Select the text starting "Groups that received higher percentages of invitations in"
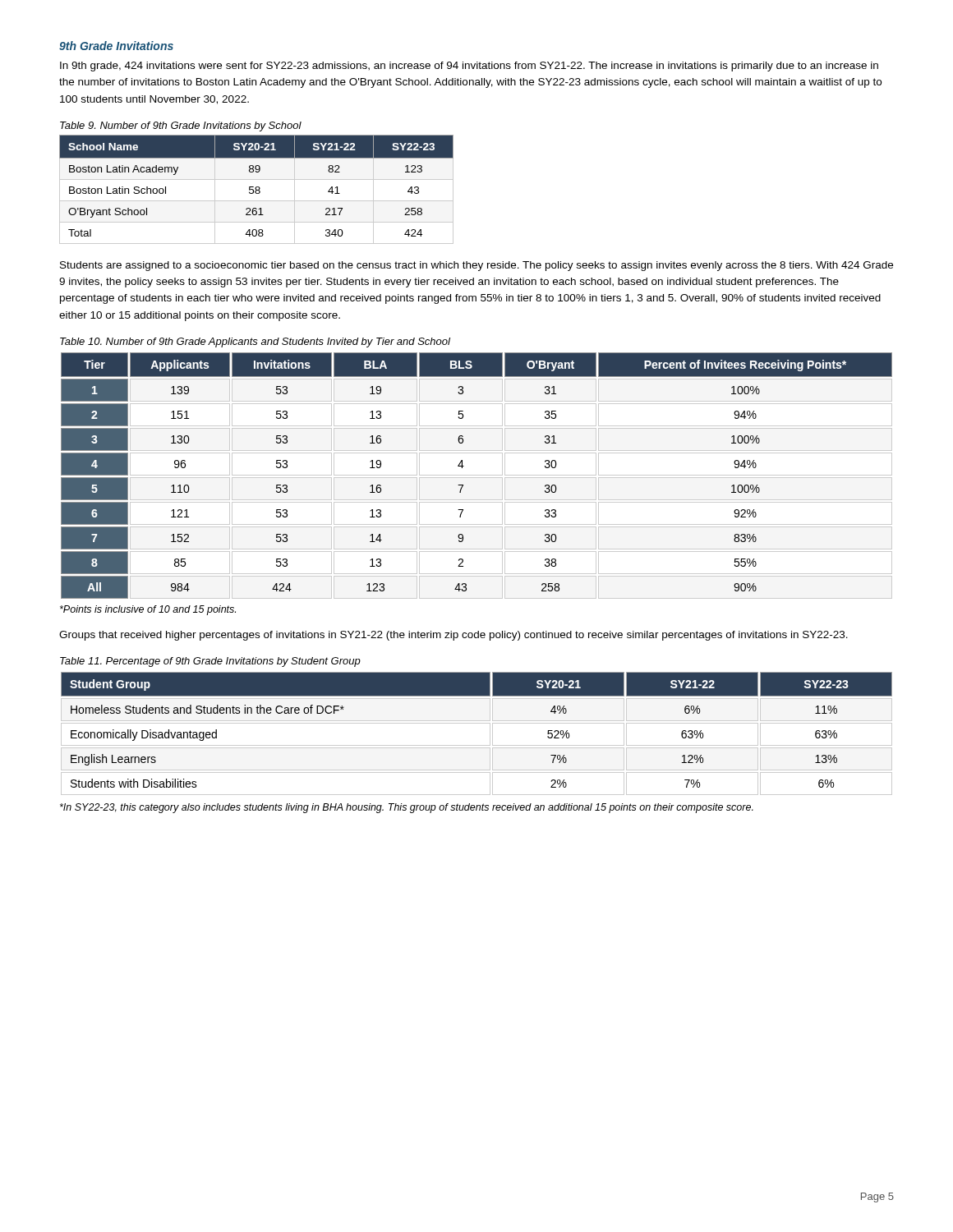 click(x=454, y=634)
